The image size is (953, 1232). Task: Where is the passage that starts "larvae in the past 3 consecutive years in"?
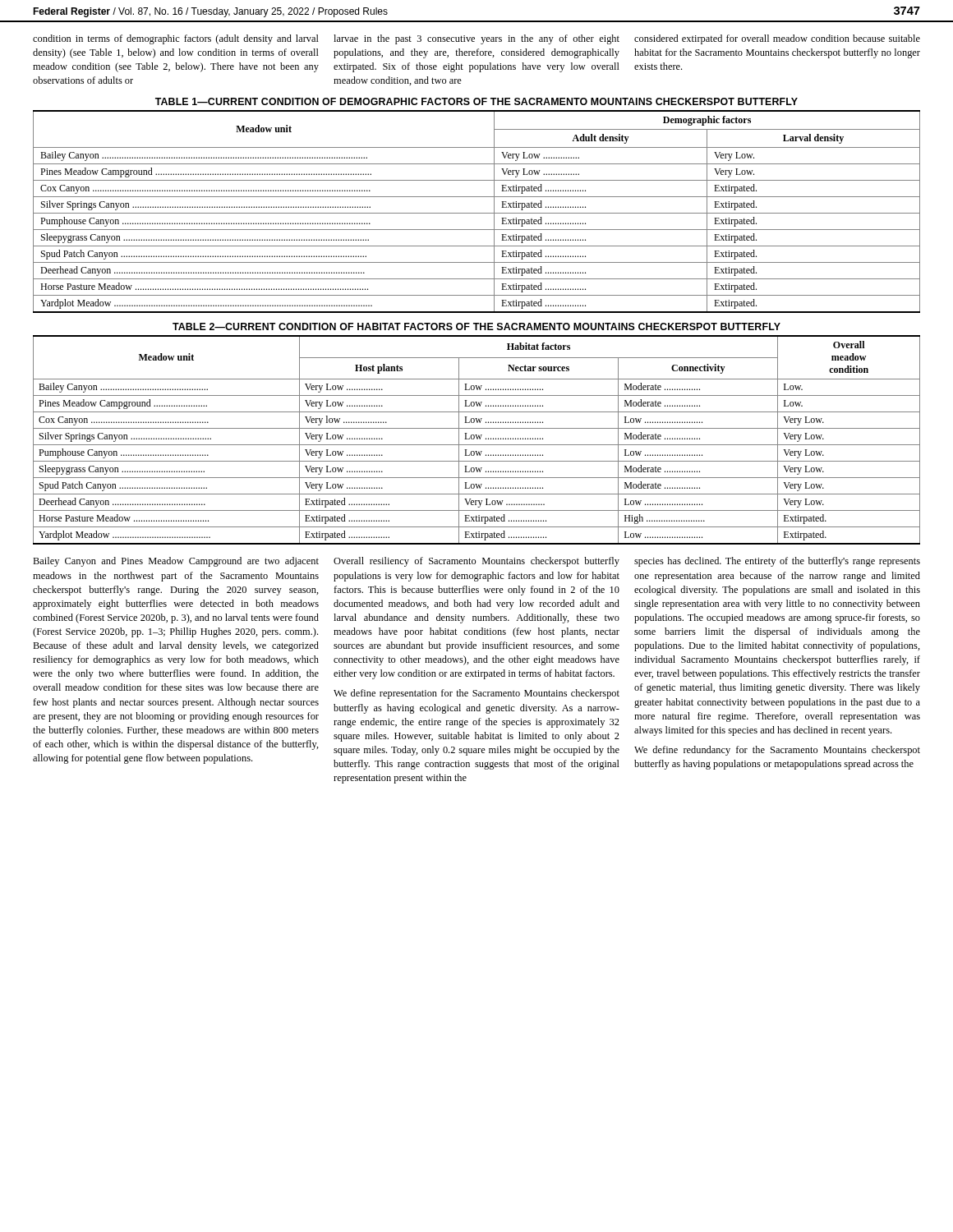coord(476,60)
